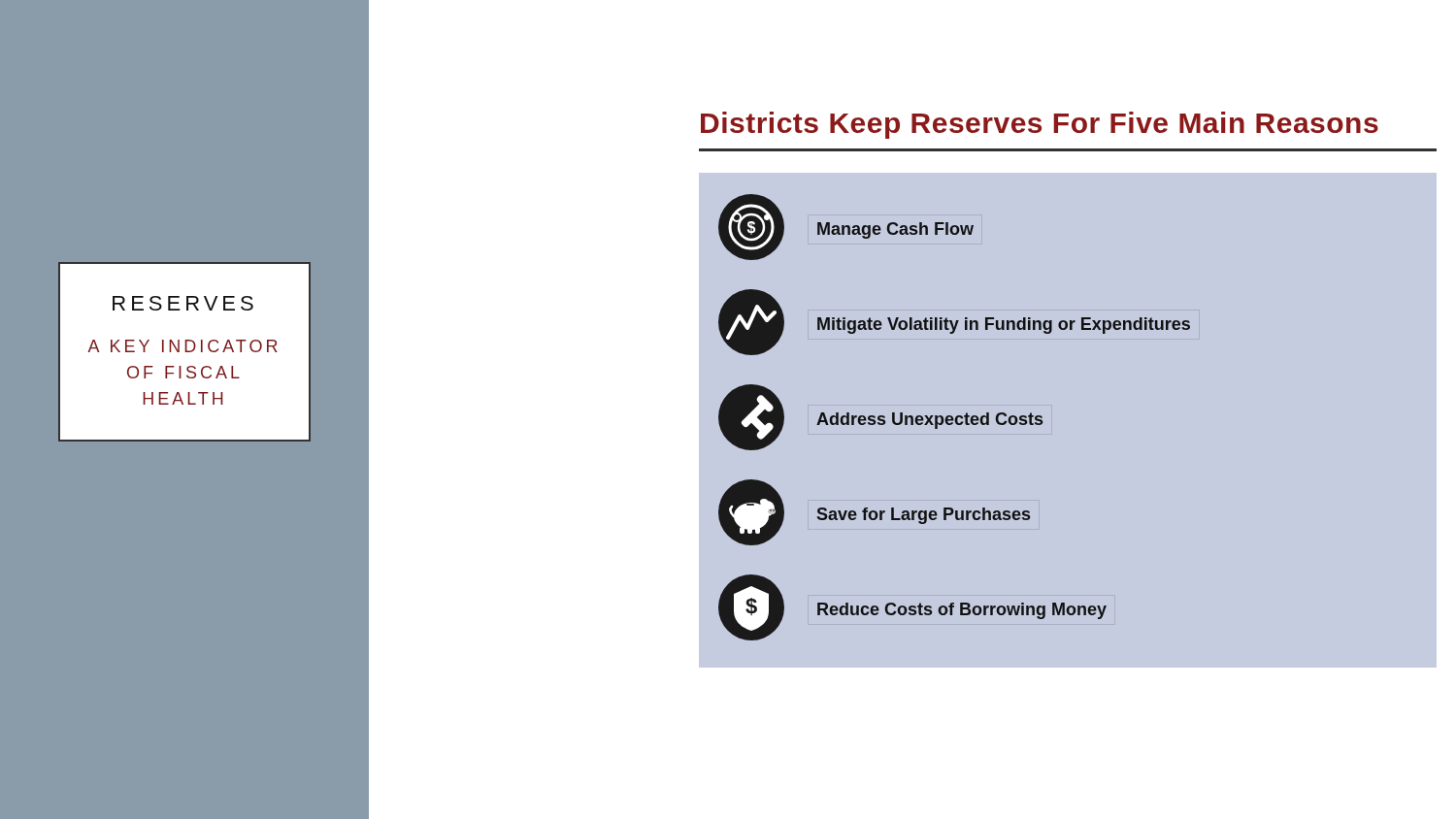The height and width of the screenshot is (819, 1456).
Task: Locate the text starting "RESERVES A KEY"
Action: pyautogui.click(x=184, y=352)
